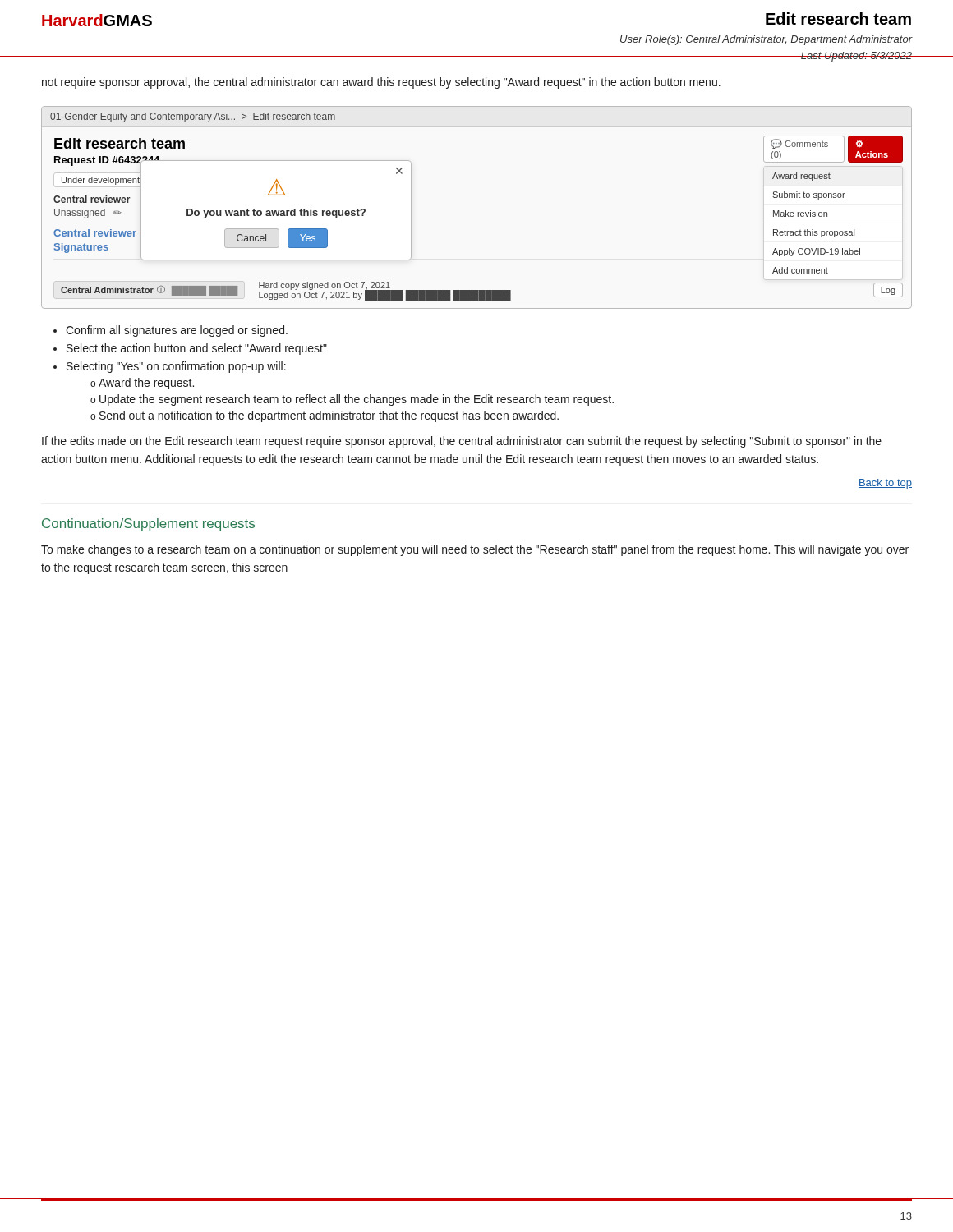Find the text block that says "If the edits made on"

(x=461, y=450)
